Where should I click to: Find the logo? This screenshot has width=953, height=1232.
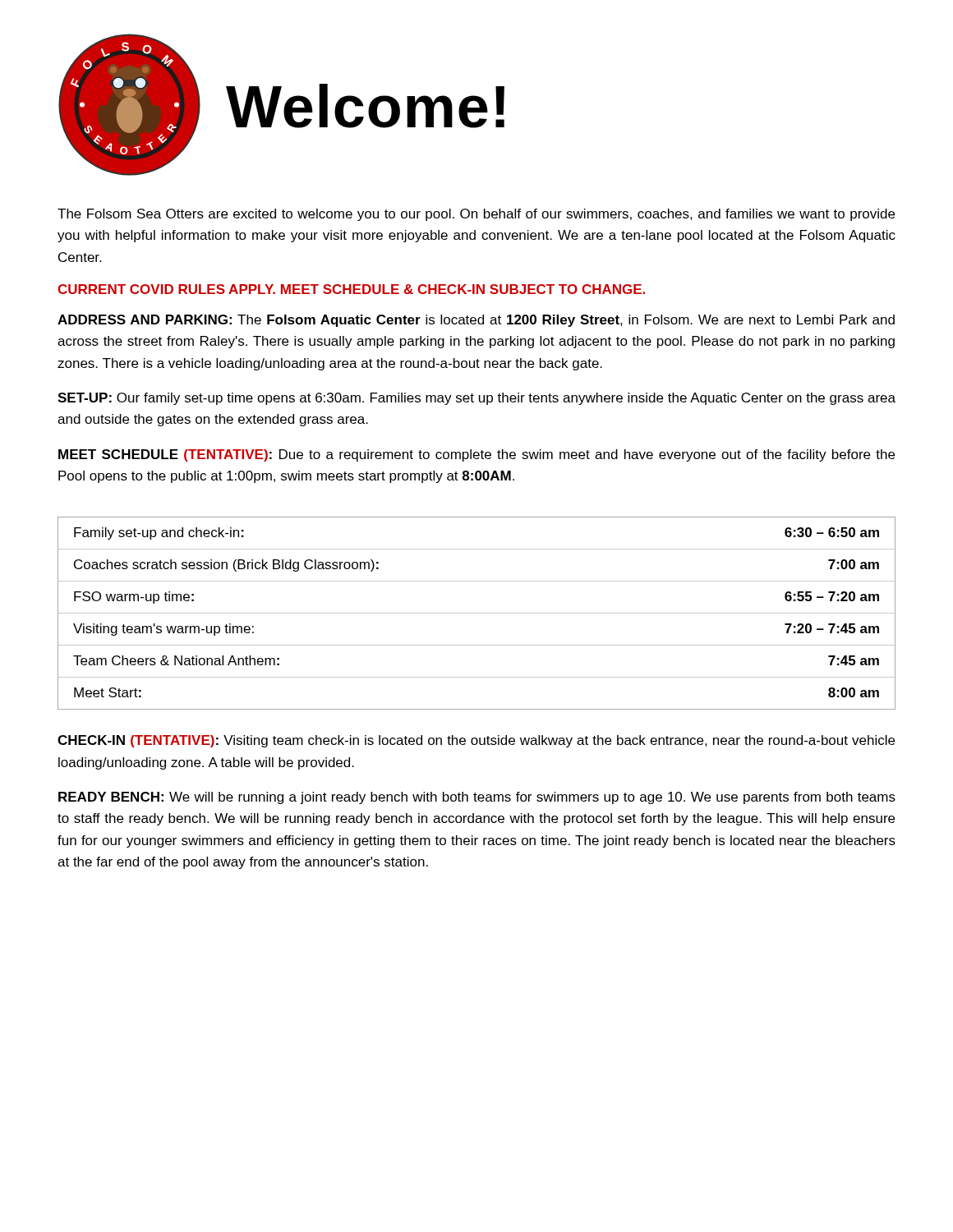click(x=129, y=107)
